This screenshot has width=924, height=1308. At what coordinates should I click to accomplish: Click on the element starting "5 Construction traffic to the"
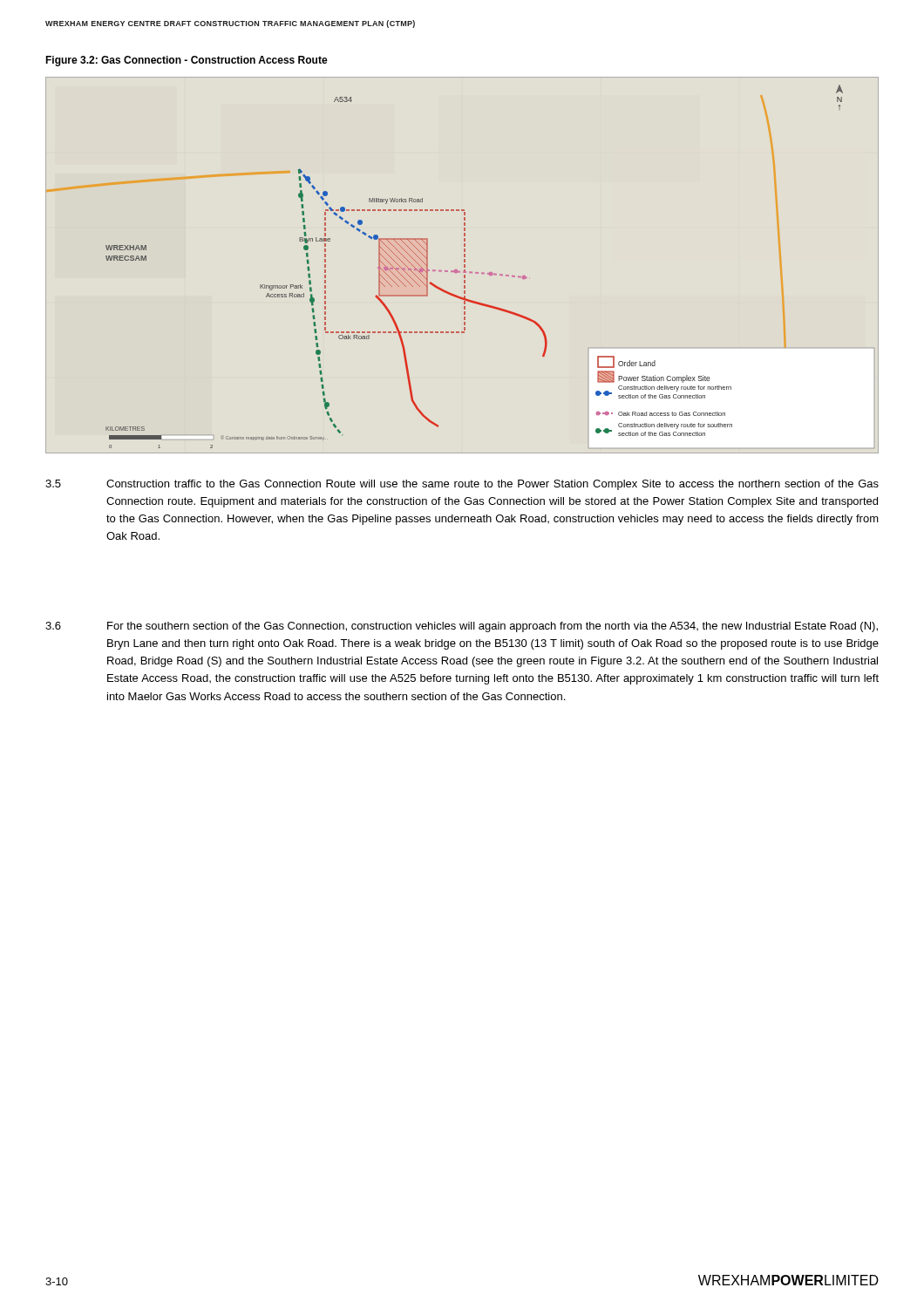click(x=462, y=510)
